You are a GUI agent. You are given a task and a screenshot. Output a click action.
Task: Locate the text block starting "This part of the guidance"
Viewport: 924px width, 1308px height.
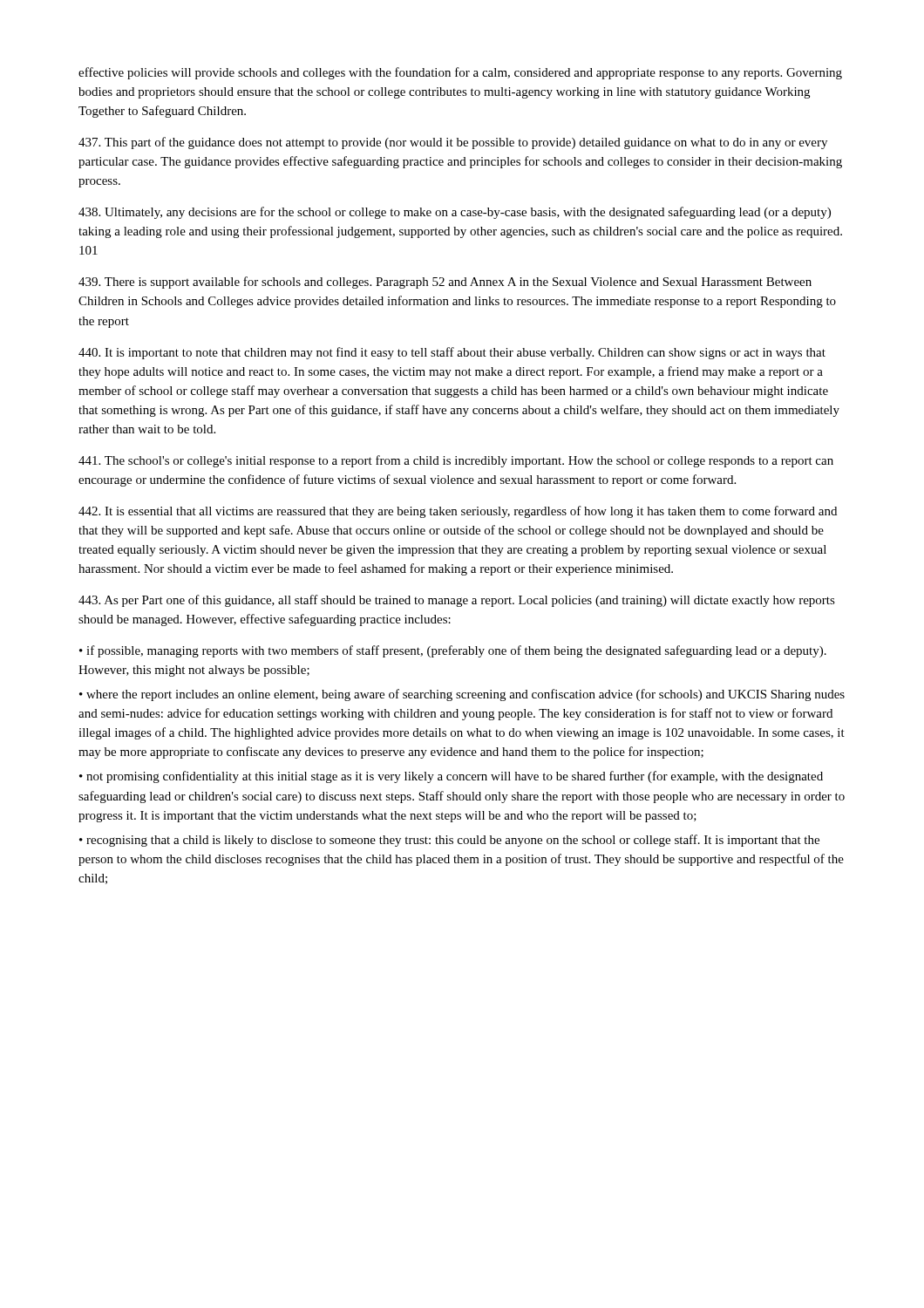pos(460,161)
